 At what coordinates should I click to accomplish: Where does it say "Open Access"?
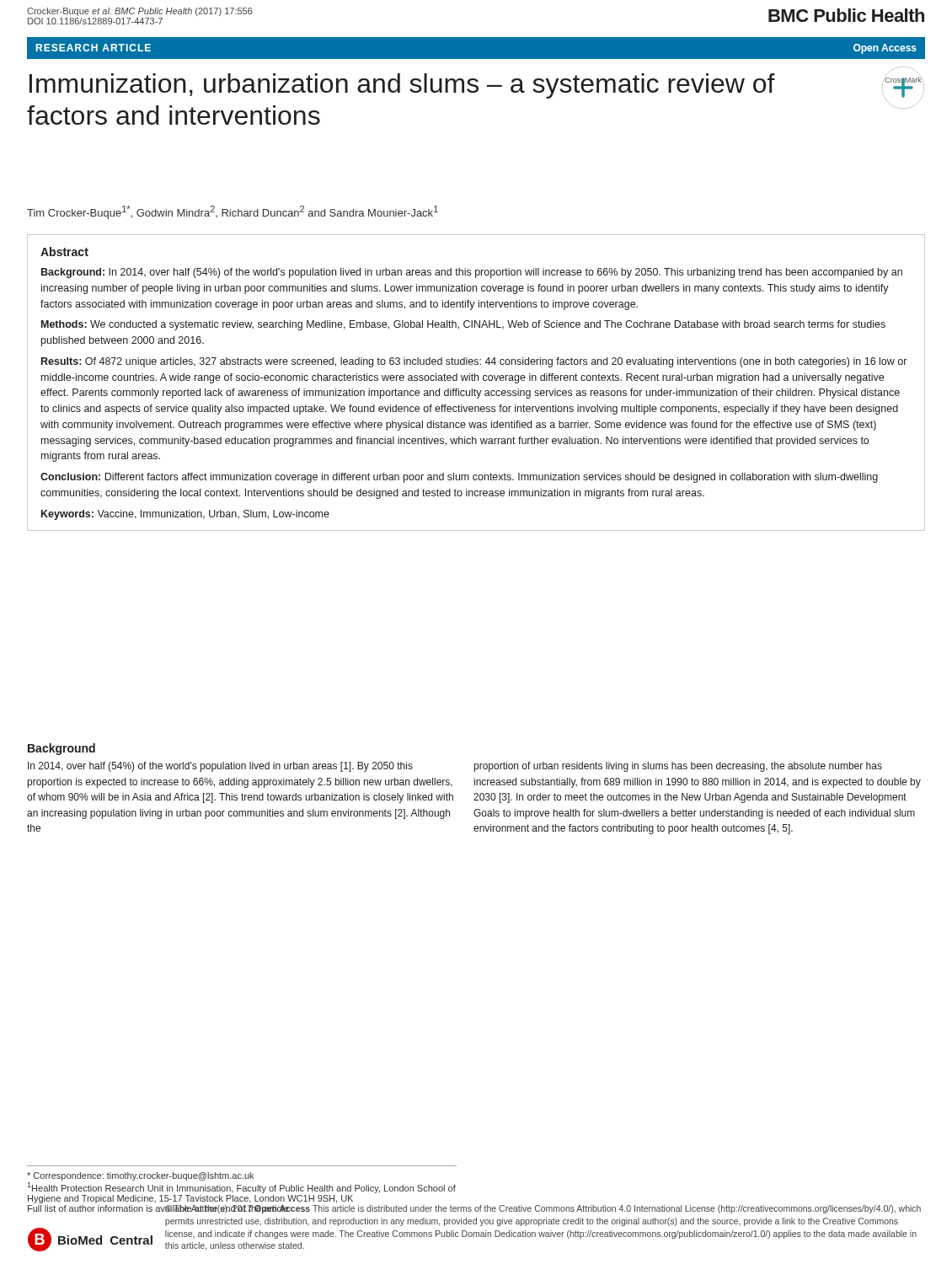tap(885, 48)
